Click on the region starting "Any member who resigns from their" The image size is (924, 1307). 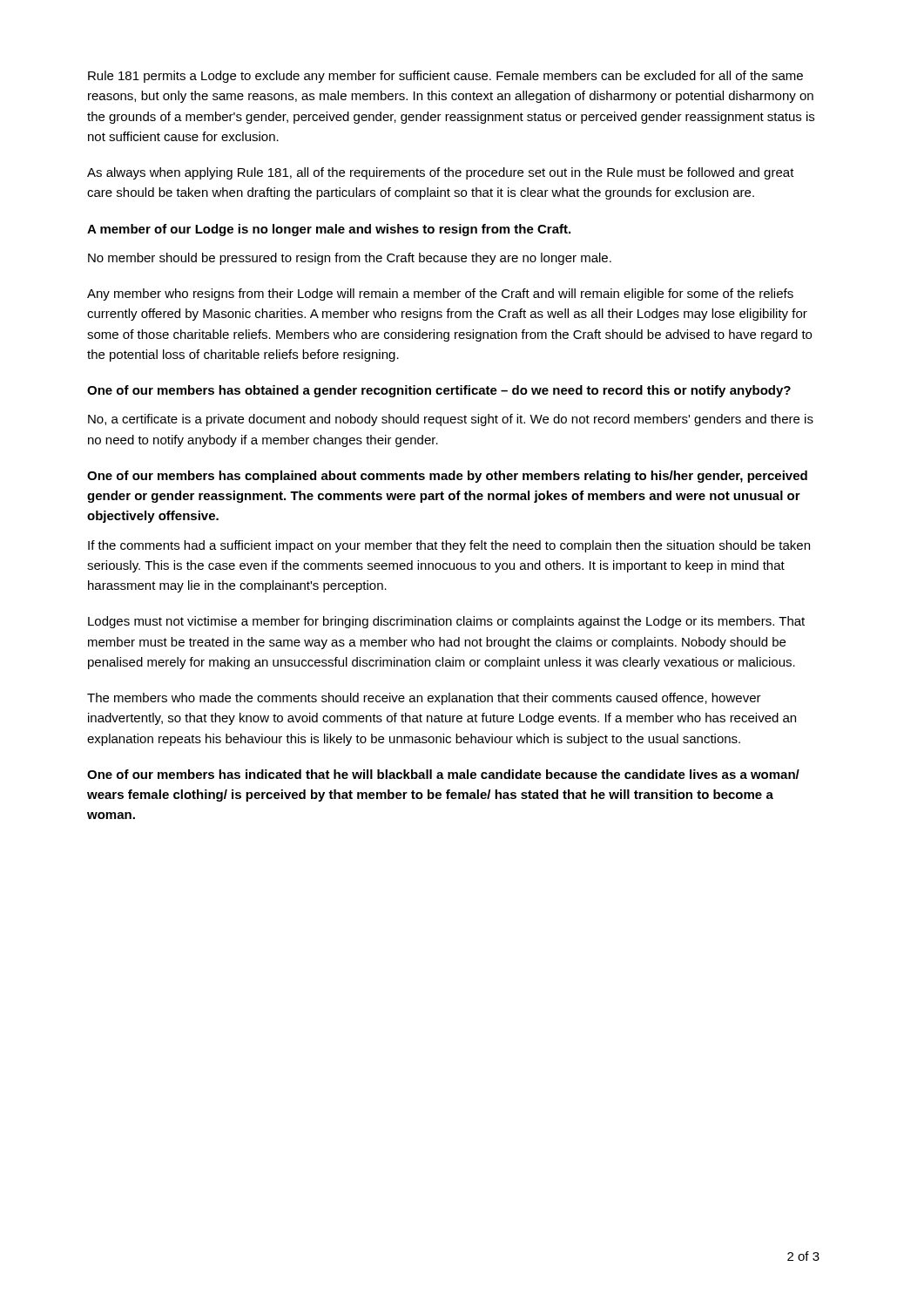(x=450, y=324)
